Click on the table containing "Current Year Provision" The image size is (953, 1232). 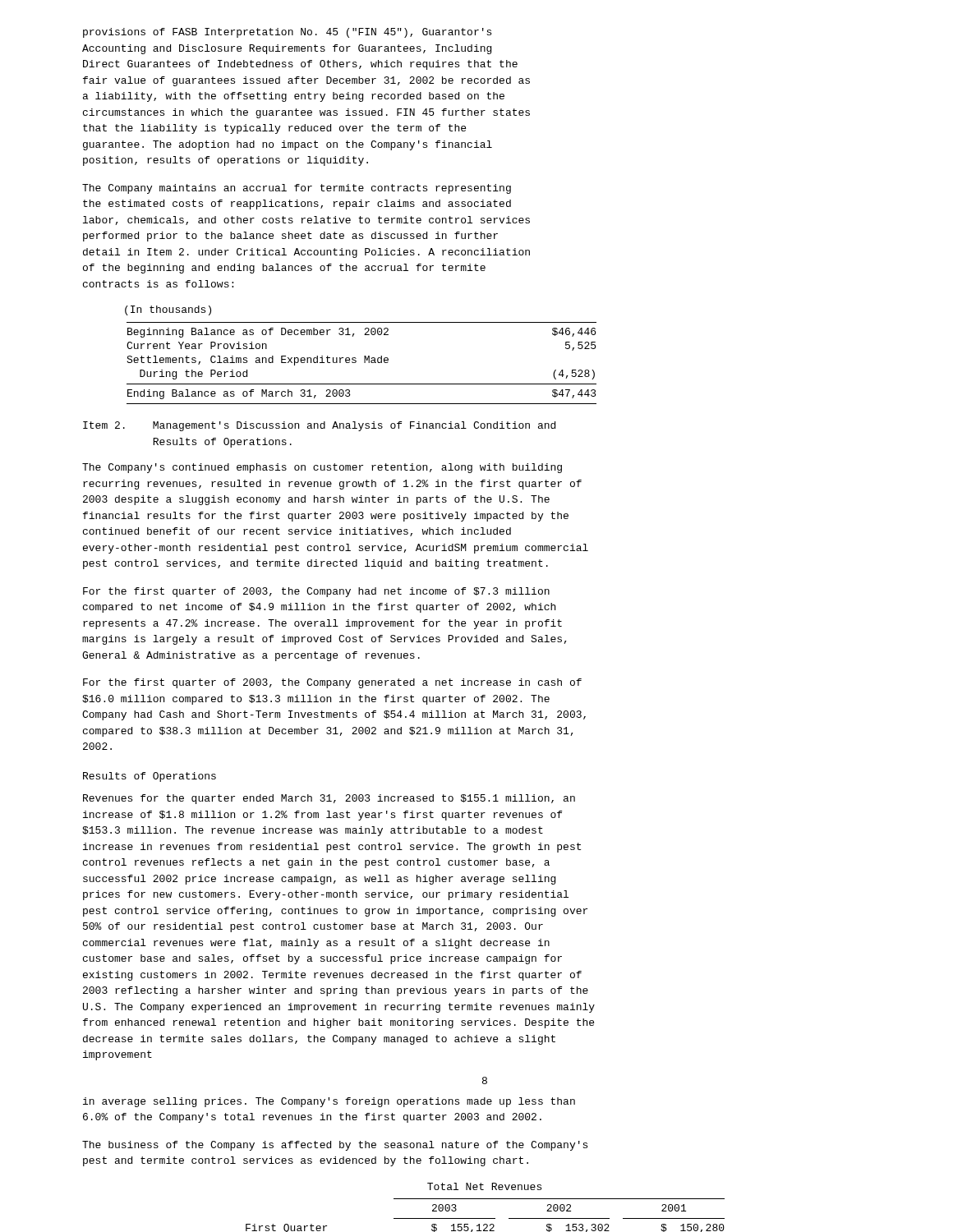click(505, 363)
